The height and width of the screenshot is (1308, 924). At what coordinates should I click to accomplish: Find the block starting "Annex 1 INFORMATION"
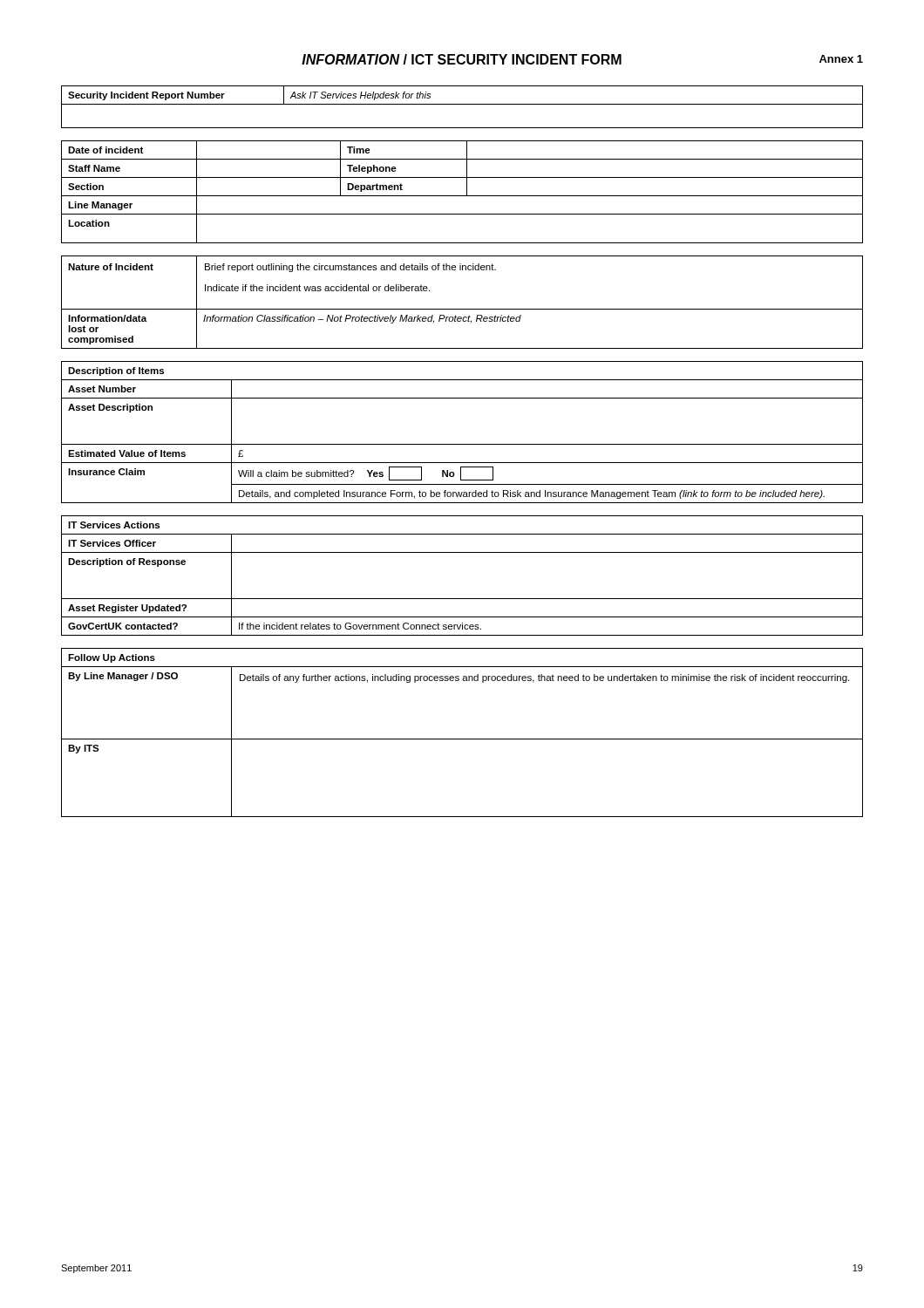coord(582,60)
